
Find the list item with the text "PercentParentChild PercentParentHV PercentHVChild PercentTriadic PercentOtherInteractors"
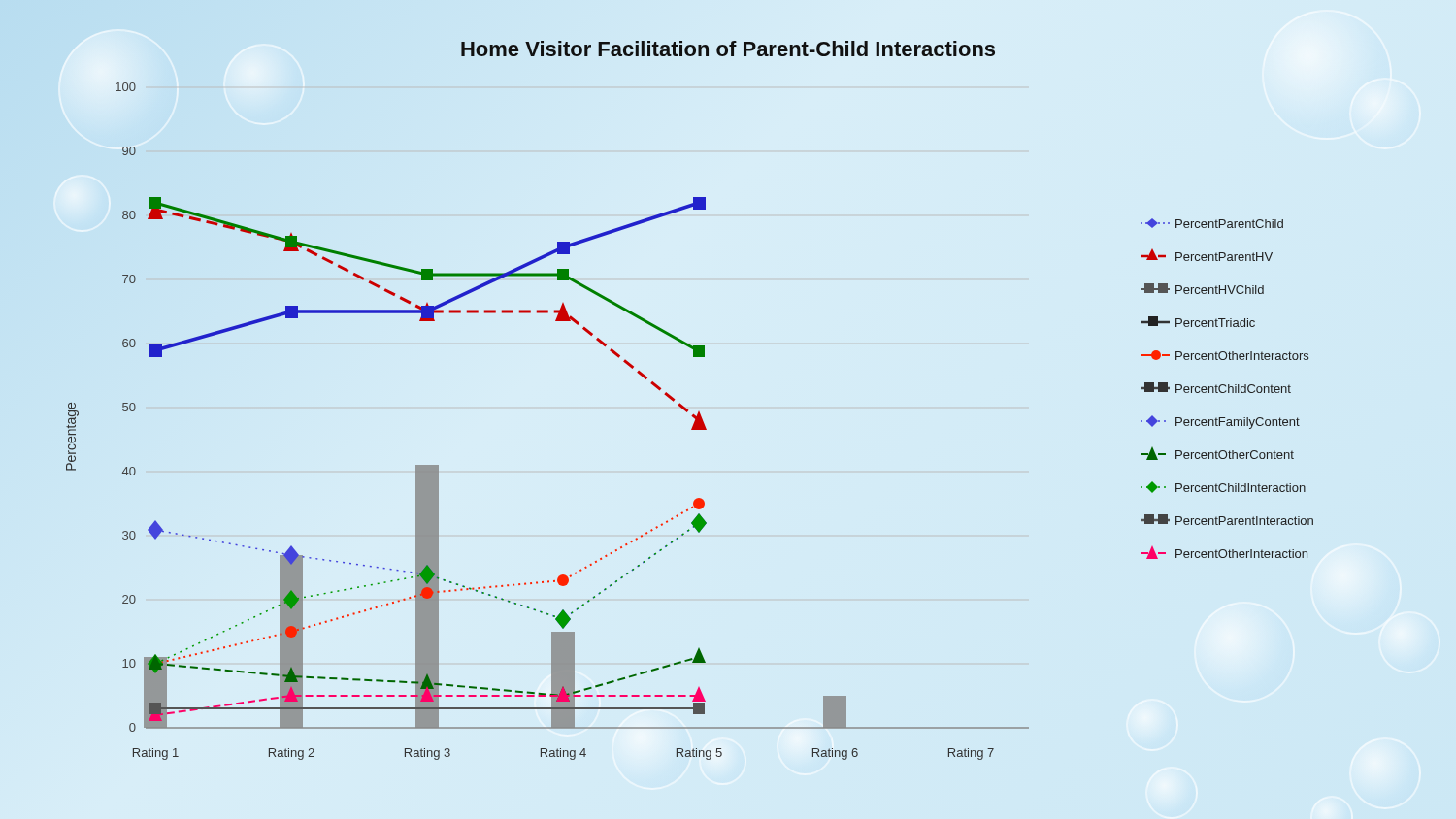pos(1296,417)
